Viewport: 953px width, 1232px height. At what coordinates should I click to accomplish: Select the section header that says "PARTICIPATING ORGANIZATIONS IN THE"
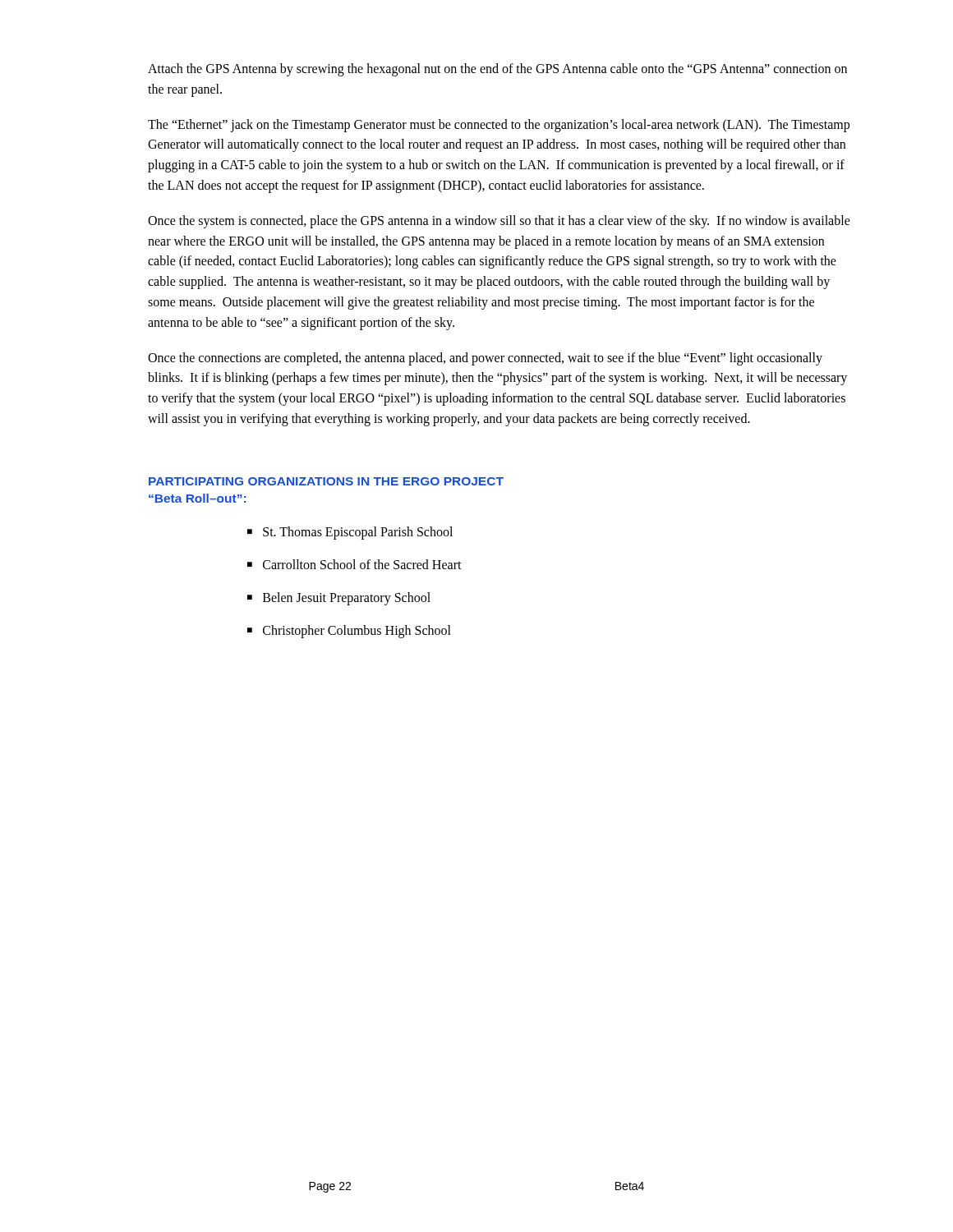326,490
